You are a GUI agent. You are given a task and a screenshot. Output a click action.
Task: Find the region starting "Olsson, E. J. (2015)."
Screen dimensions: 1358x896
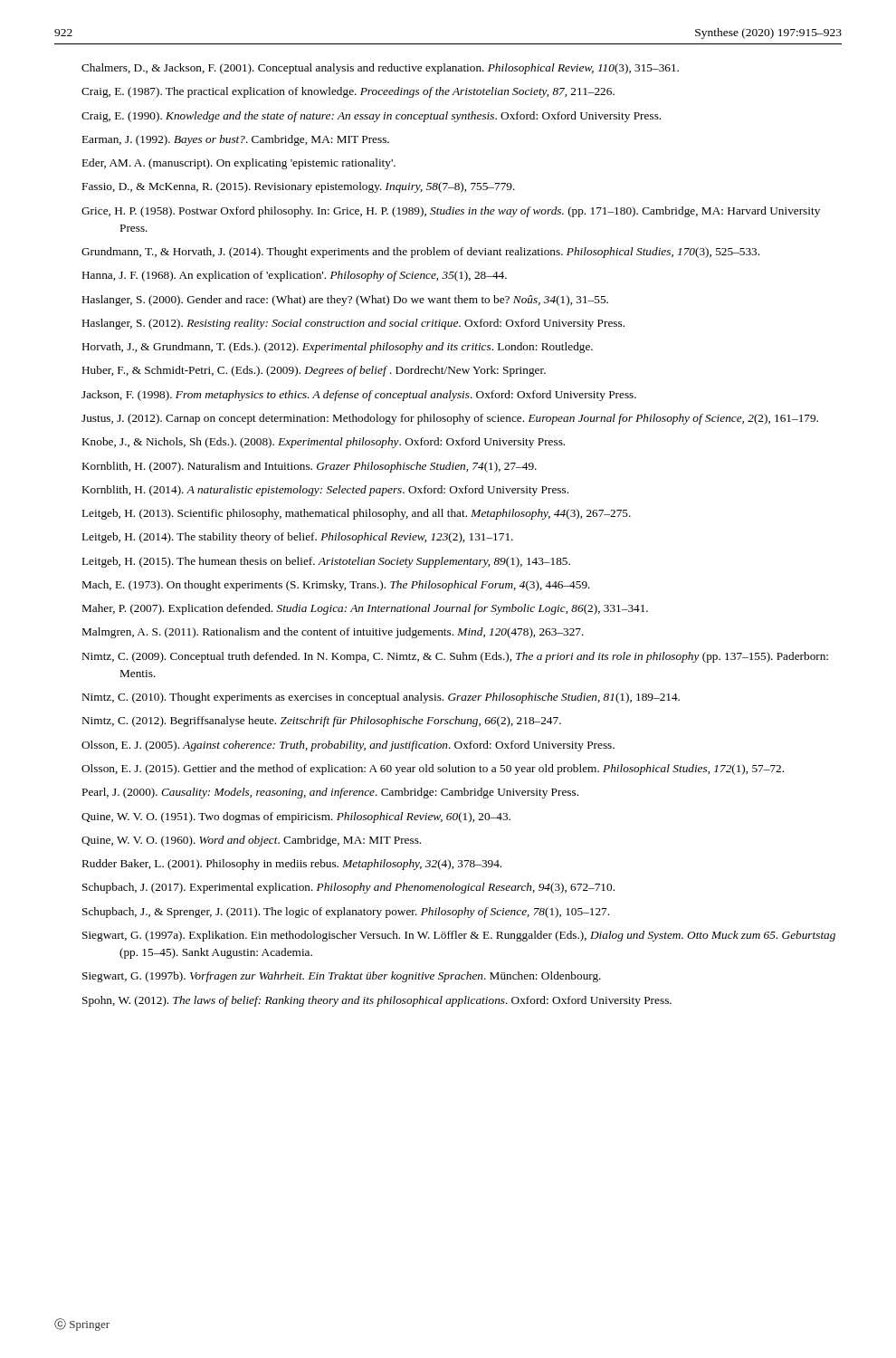[x=433, y=768]
